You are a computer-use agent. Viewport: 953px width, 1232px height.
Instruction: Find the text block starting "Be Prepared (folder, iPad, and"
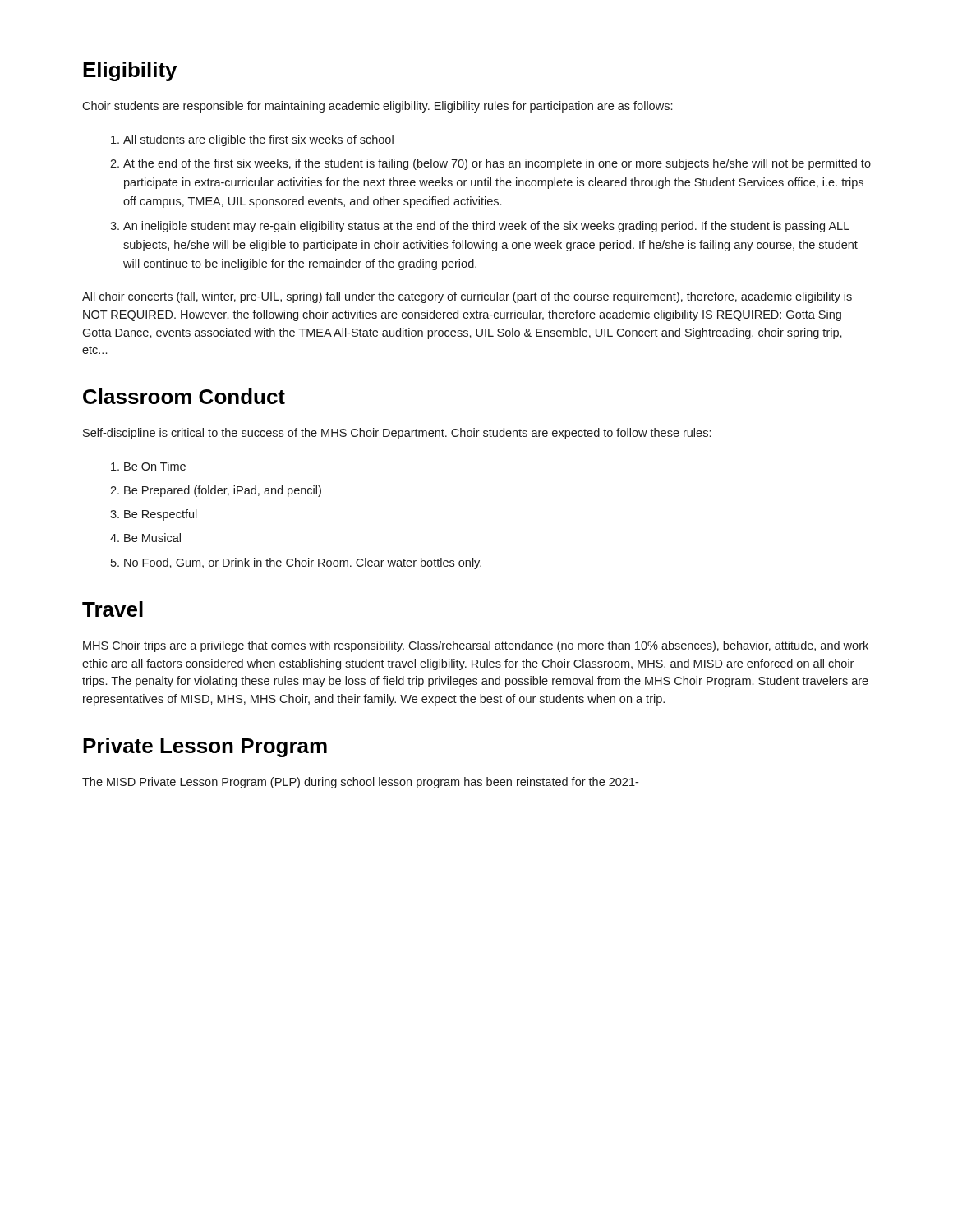[x=223, y=490]
